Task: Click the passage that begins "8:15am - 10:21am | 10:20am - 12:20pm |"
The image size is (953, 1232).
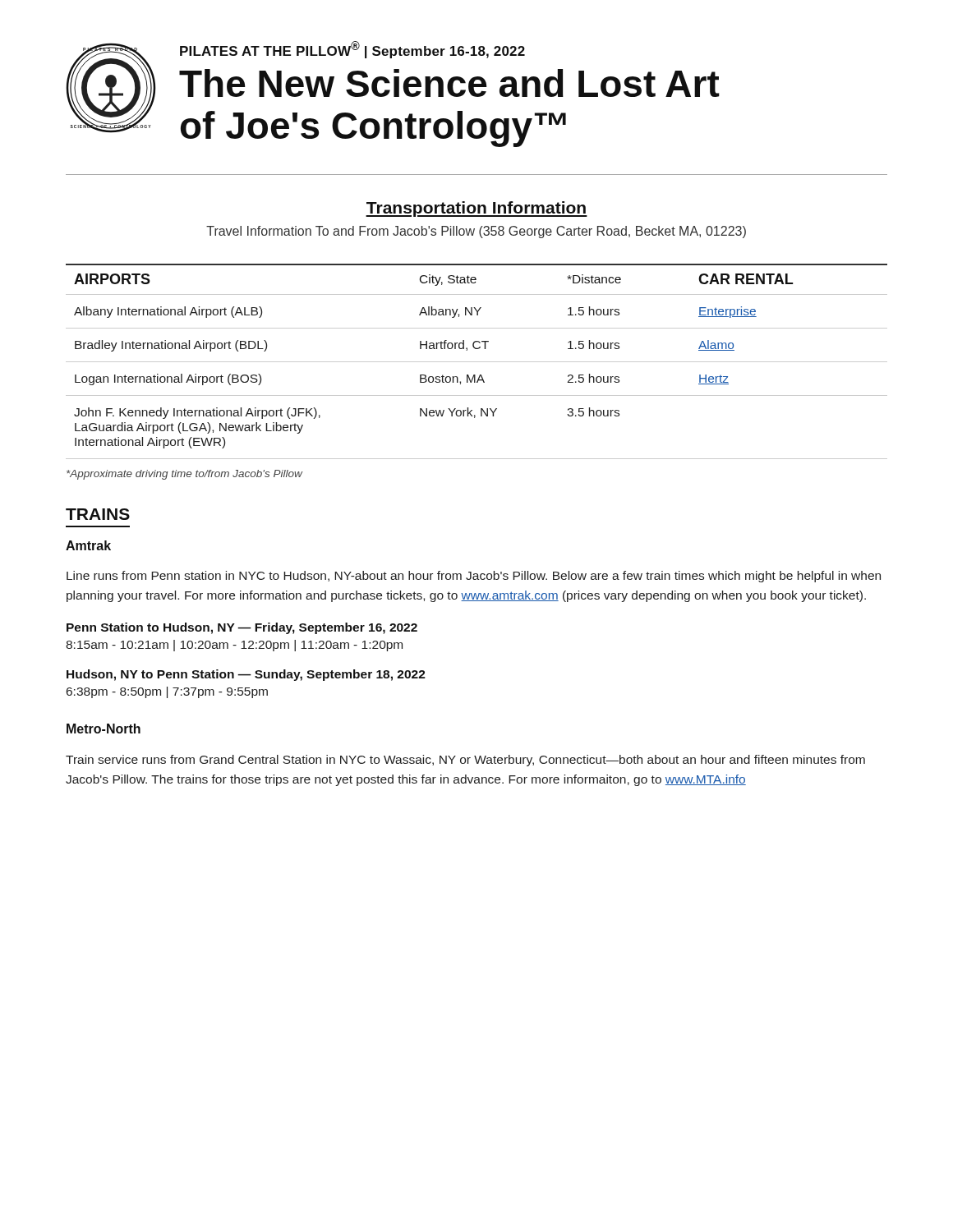Action: pyautogui.click(x=234, y=646)
